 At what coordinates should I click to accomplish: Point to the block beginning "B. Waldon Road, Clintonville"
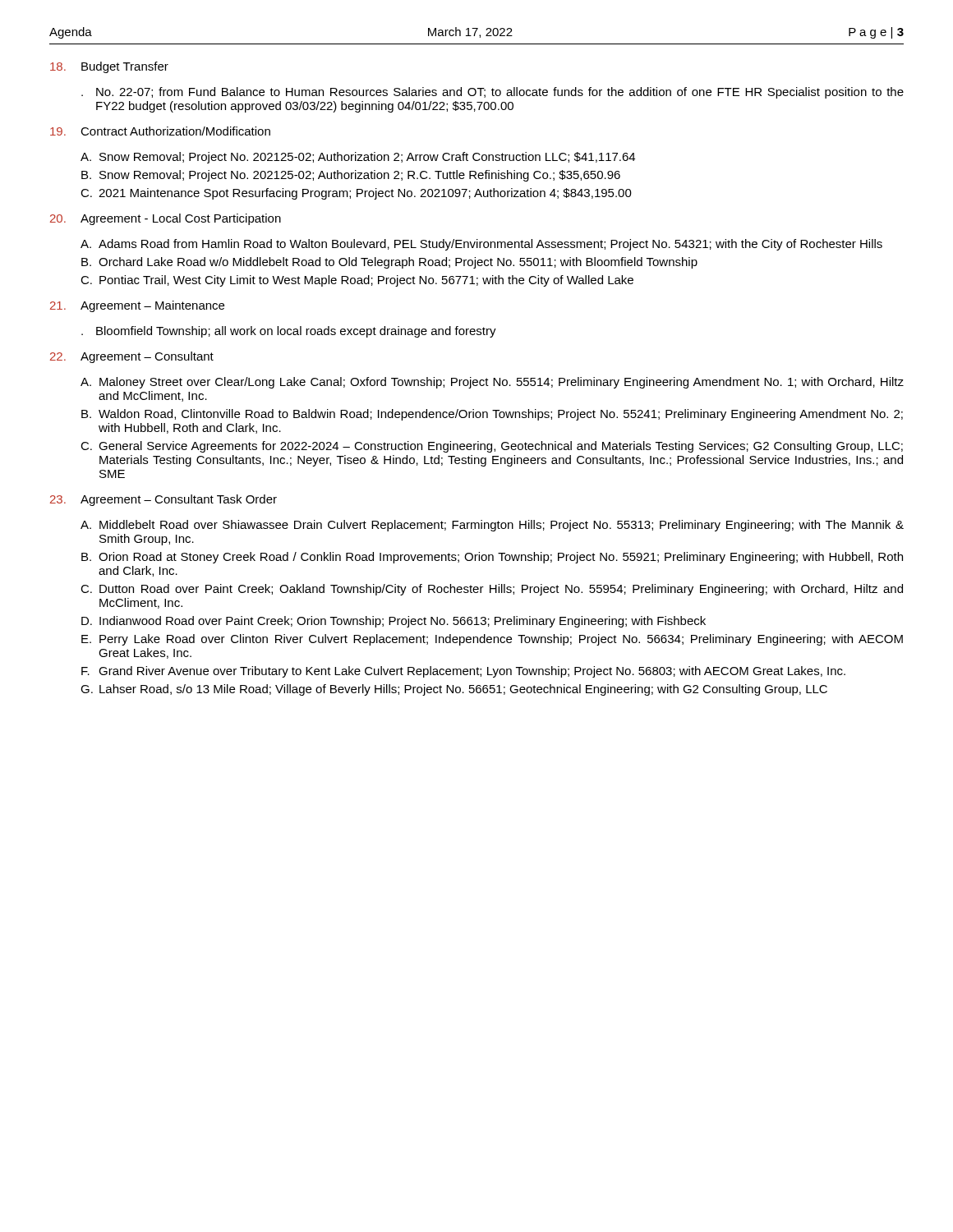pyautogui.click(x=492, y=421)
